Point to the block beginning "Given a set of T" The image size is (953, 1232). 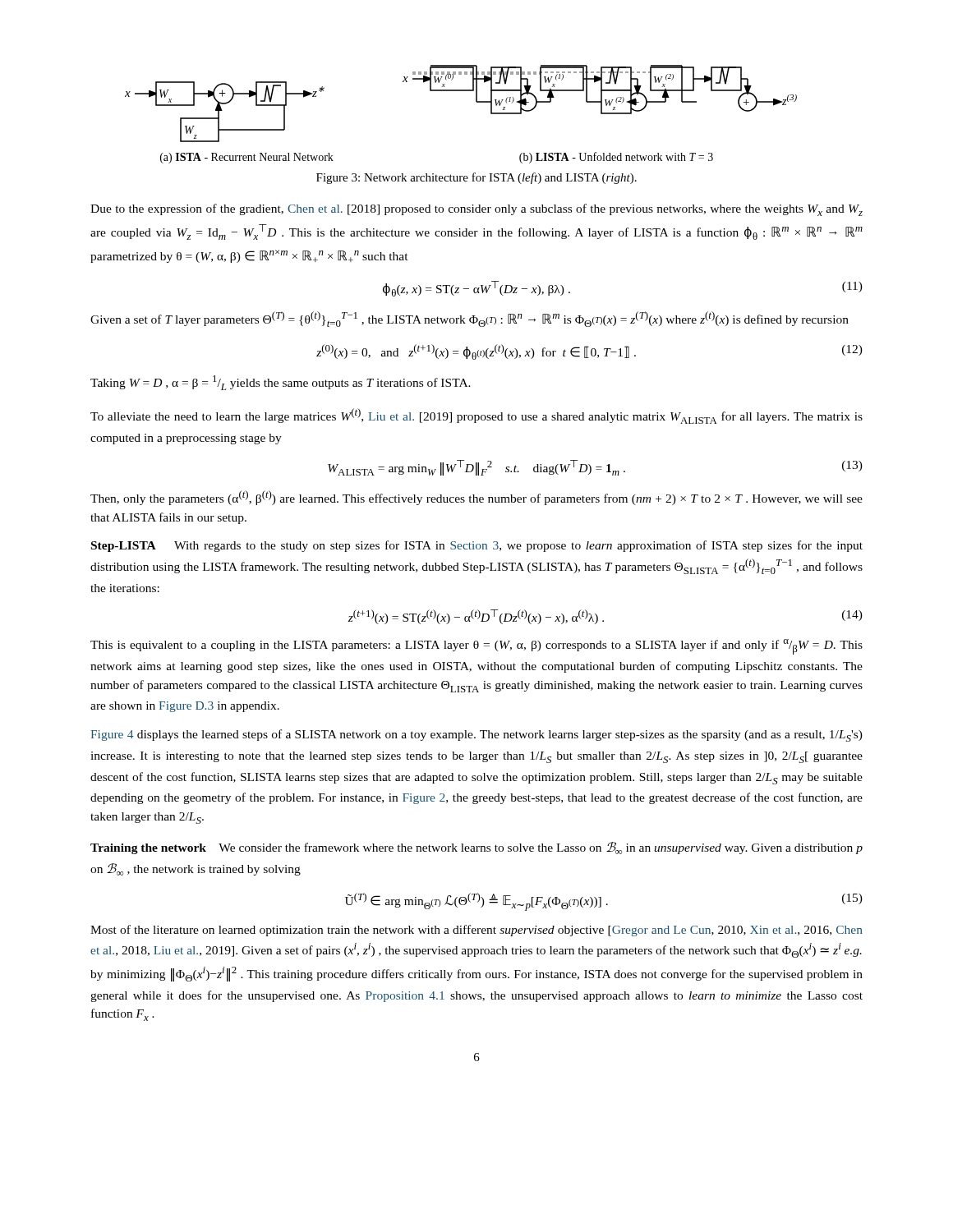(476, 320)
